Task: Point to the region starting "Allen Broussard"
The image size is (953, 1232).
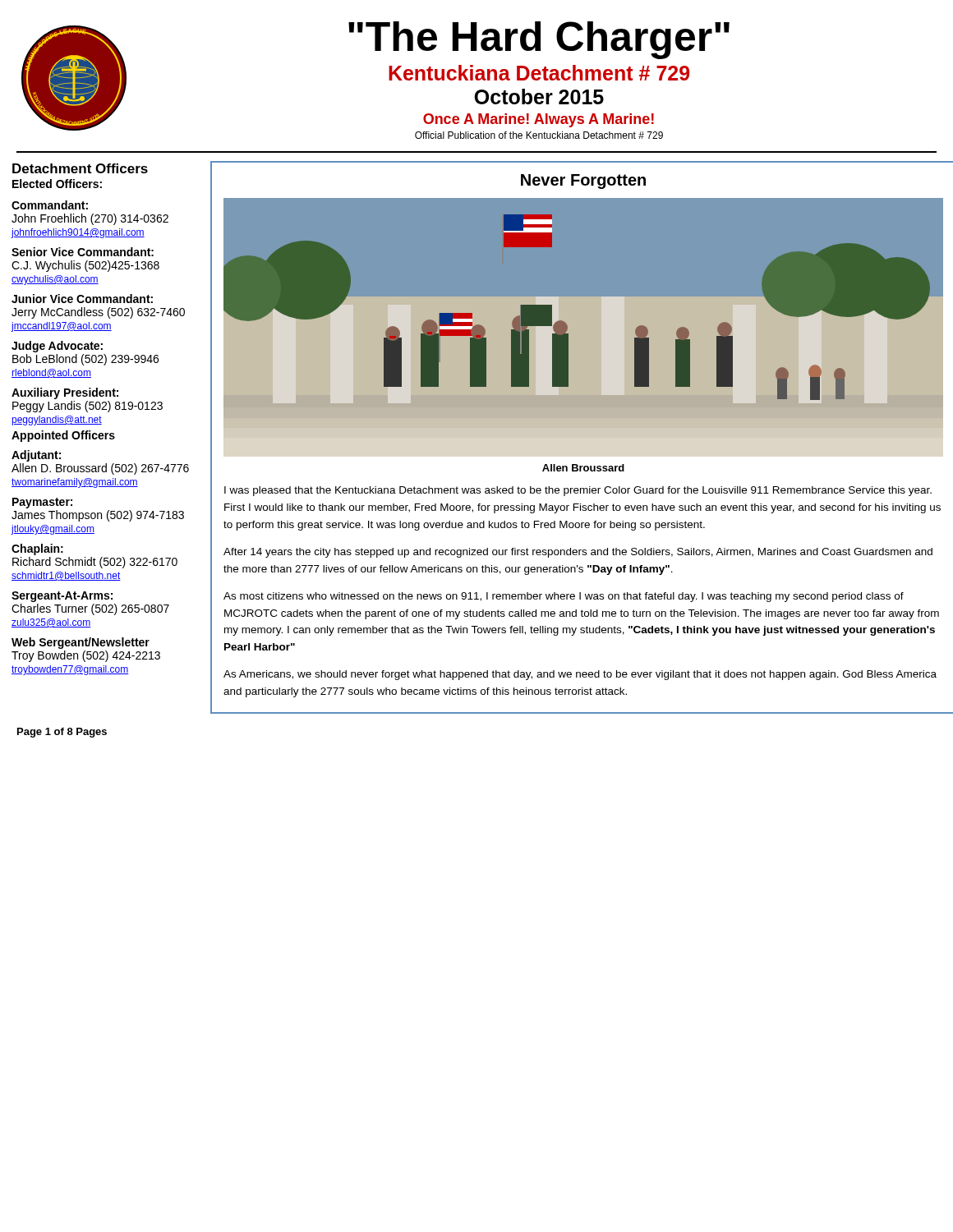Action: click(x=583, y=468)
